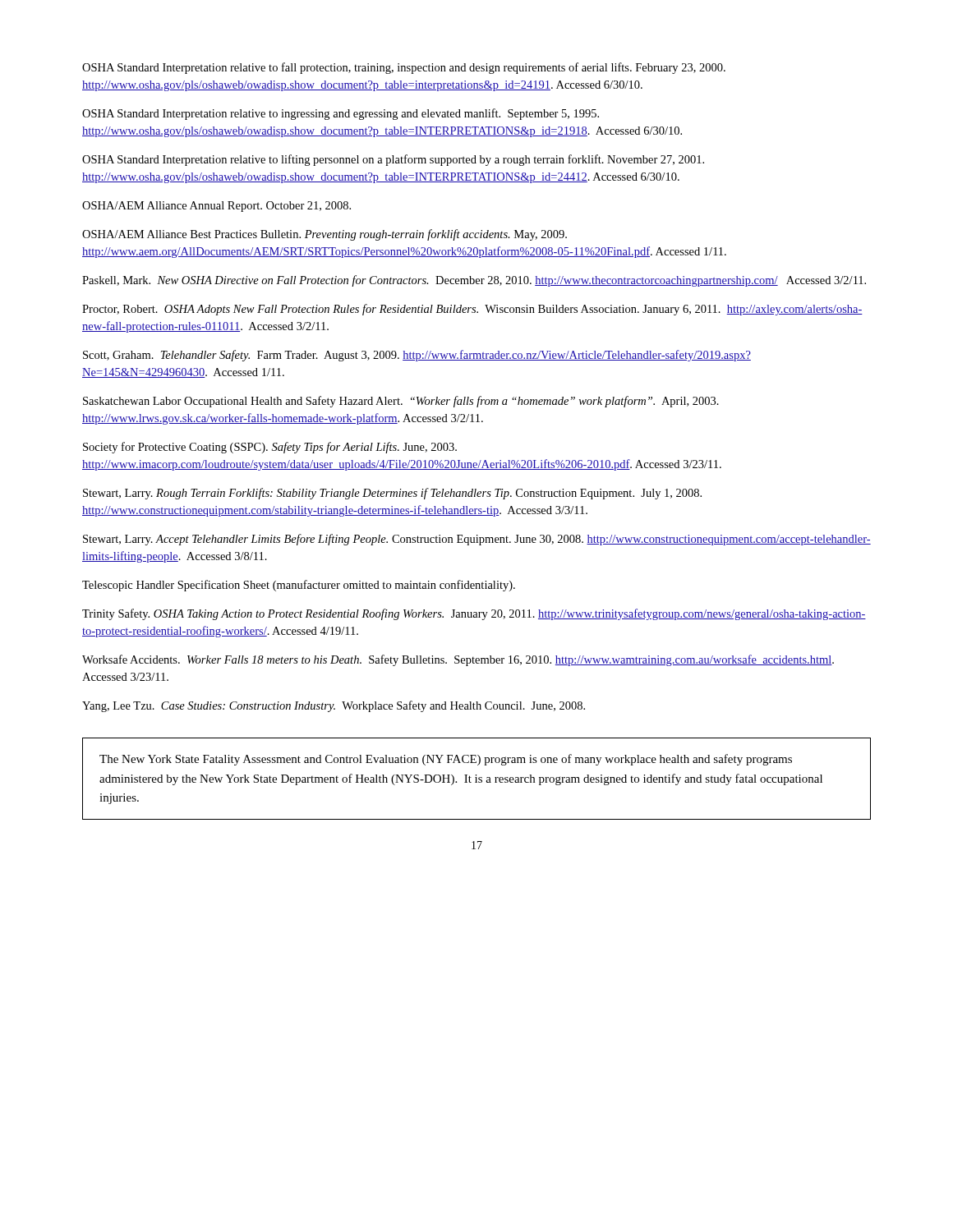The image size is (953, 1232).
Task: Click on the element starting "OSHA Standard Interpretation relative to fall"
Action: [404, 76]
